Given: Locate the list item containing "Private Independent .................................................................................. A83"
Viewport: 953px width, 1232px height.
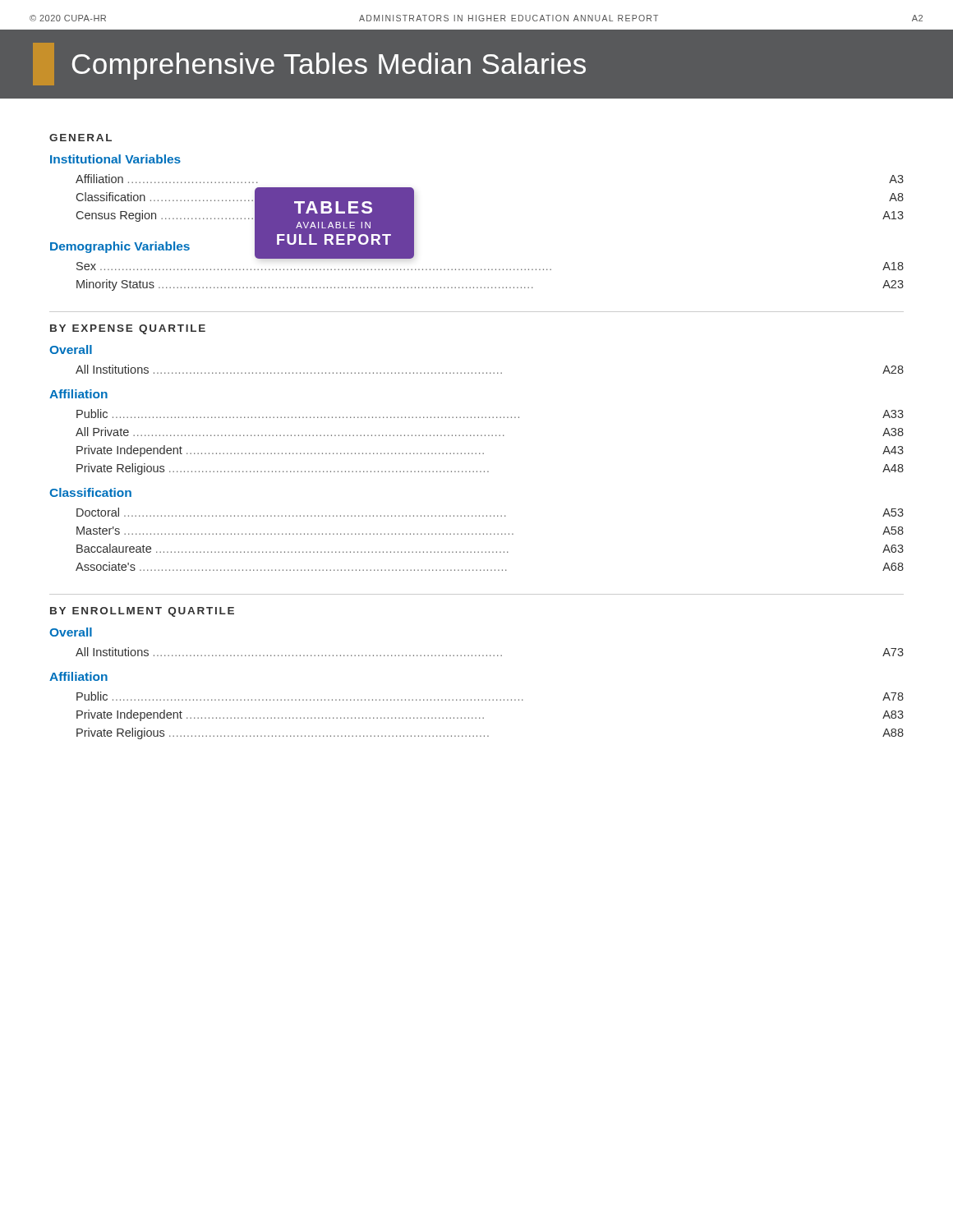Looking at the screenshot, I should pos(490,715).
